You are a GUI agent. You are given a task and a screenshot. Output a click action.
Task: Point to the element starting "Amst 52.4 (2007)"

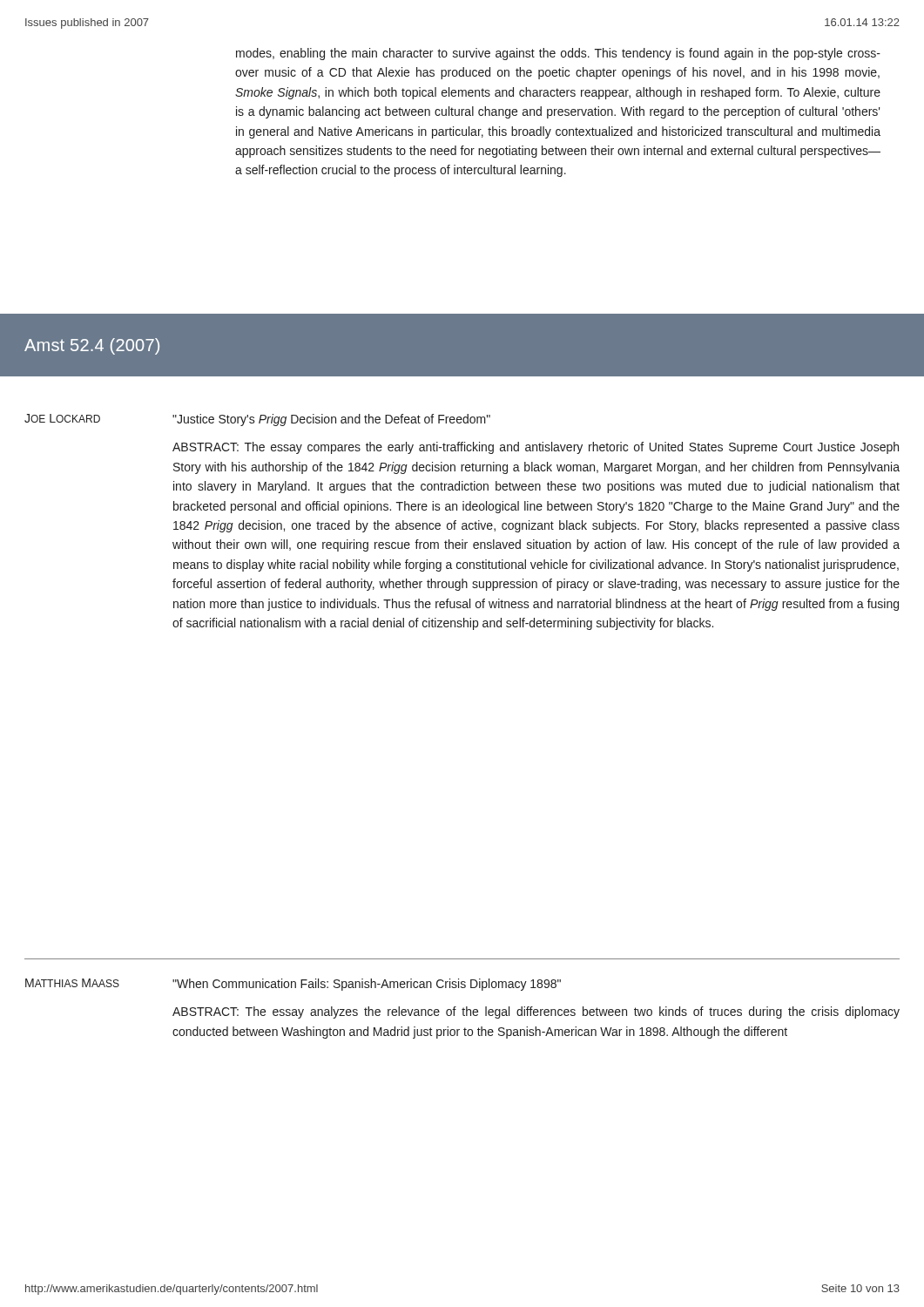pos(93,345)
